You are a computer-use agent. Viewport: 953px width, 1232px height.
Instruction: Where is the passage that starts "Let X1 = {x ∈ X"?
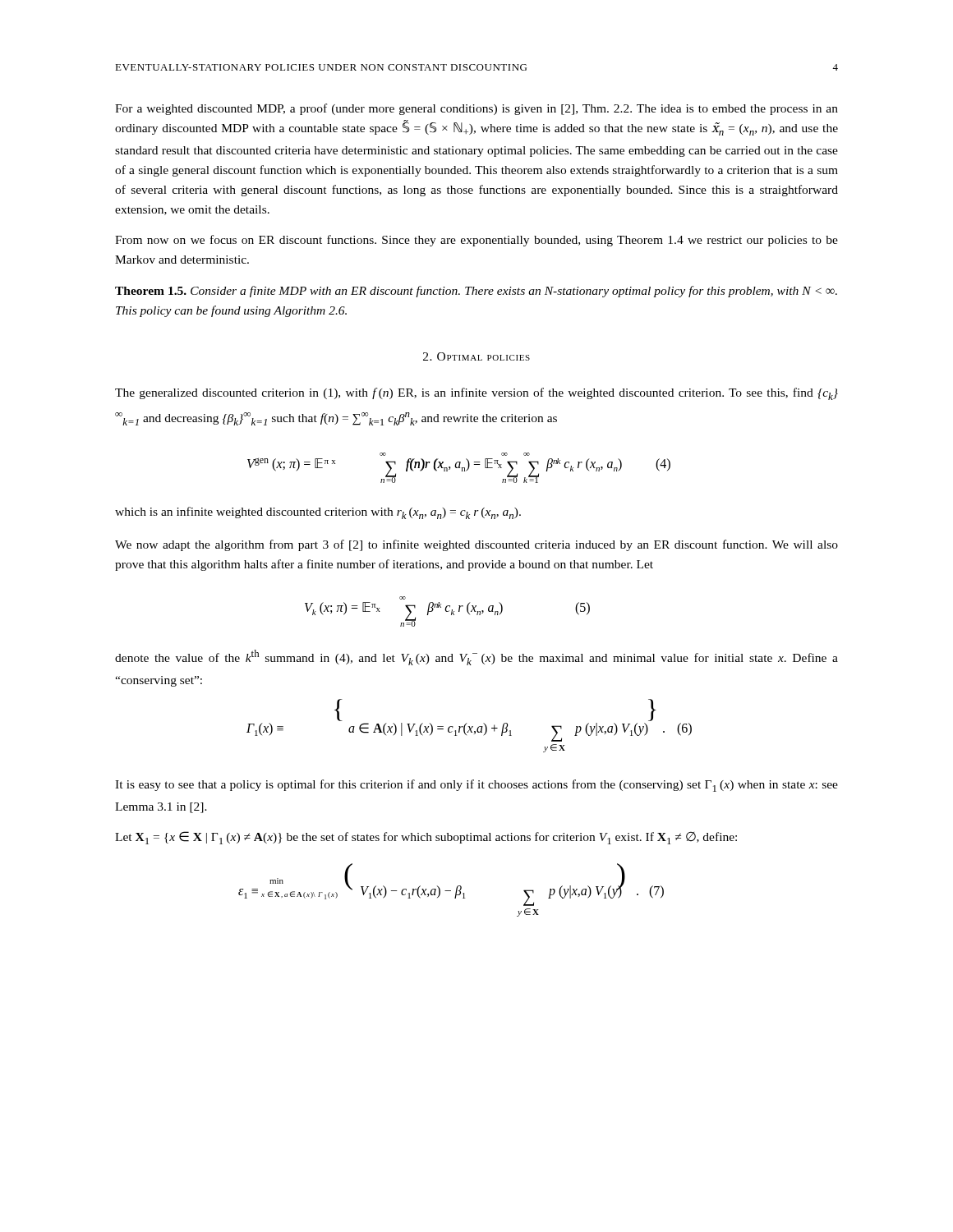pos(476,839)
